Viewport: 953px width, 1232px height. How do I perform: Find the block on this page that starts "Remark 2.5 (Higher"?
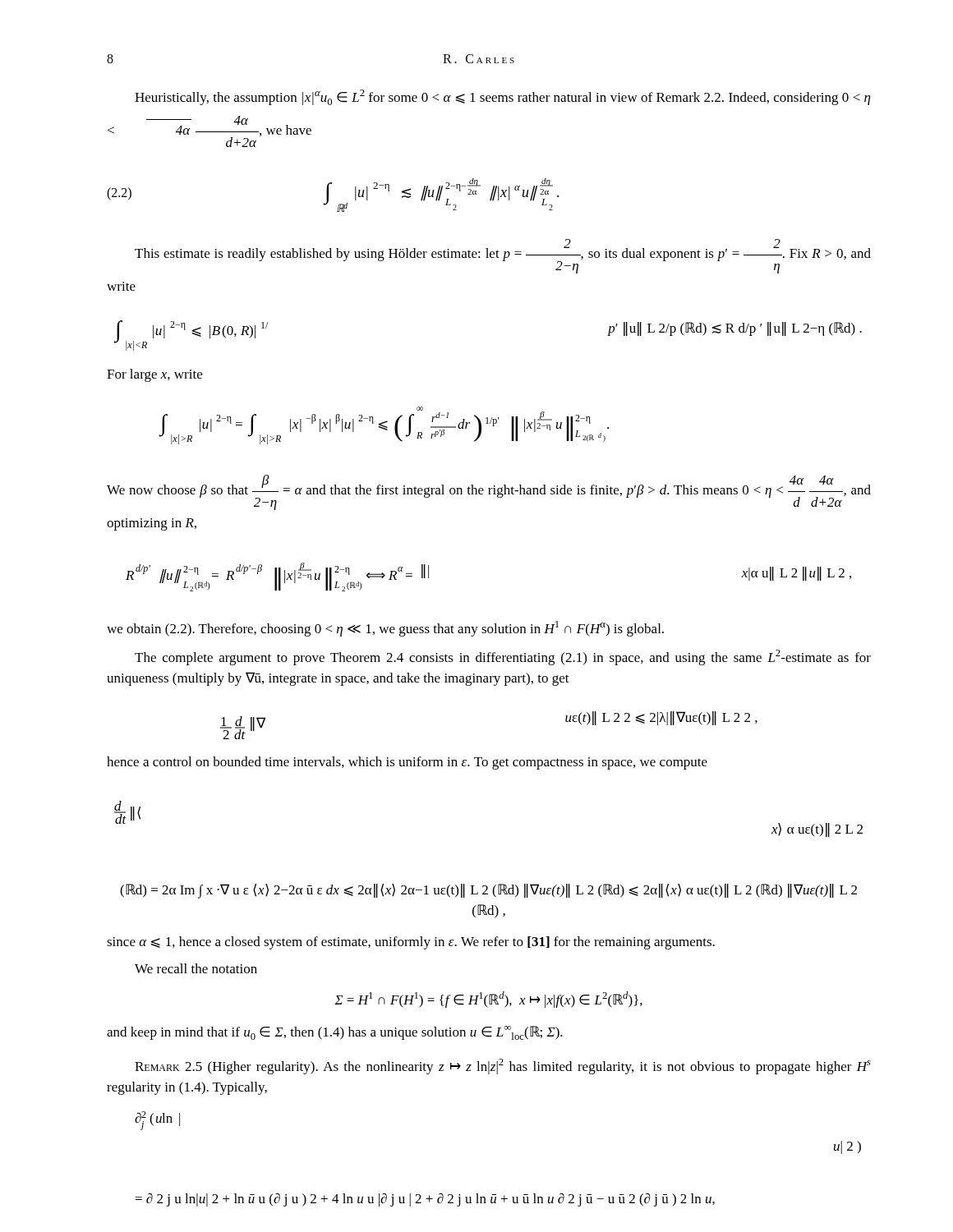(x=489, y=1076)
